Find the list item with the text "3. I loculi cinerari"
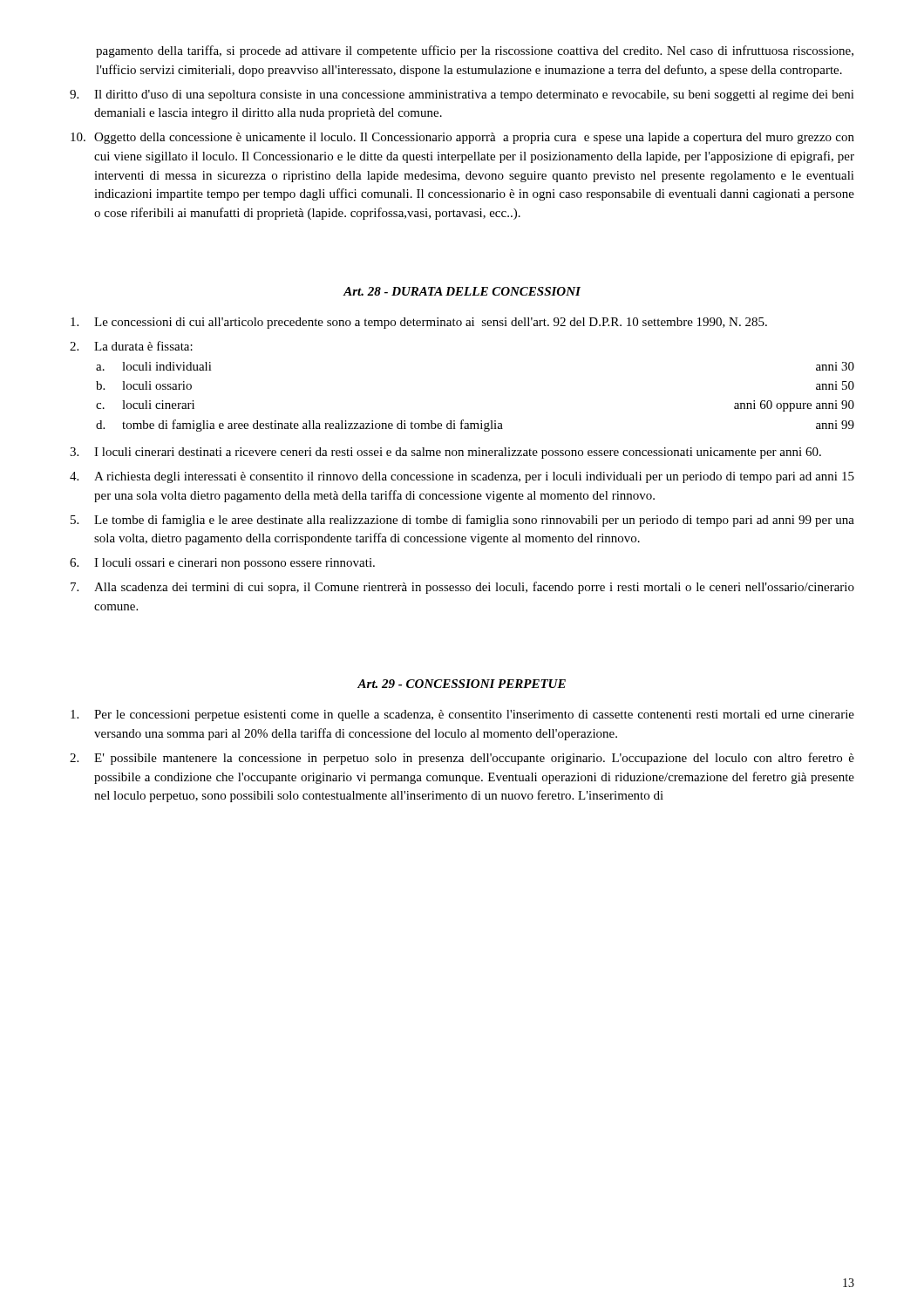Image resolution: width=924 pixels, height=1308 pixels. pyautogui.click(x=462, y=453)
